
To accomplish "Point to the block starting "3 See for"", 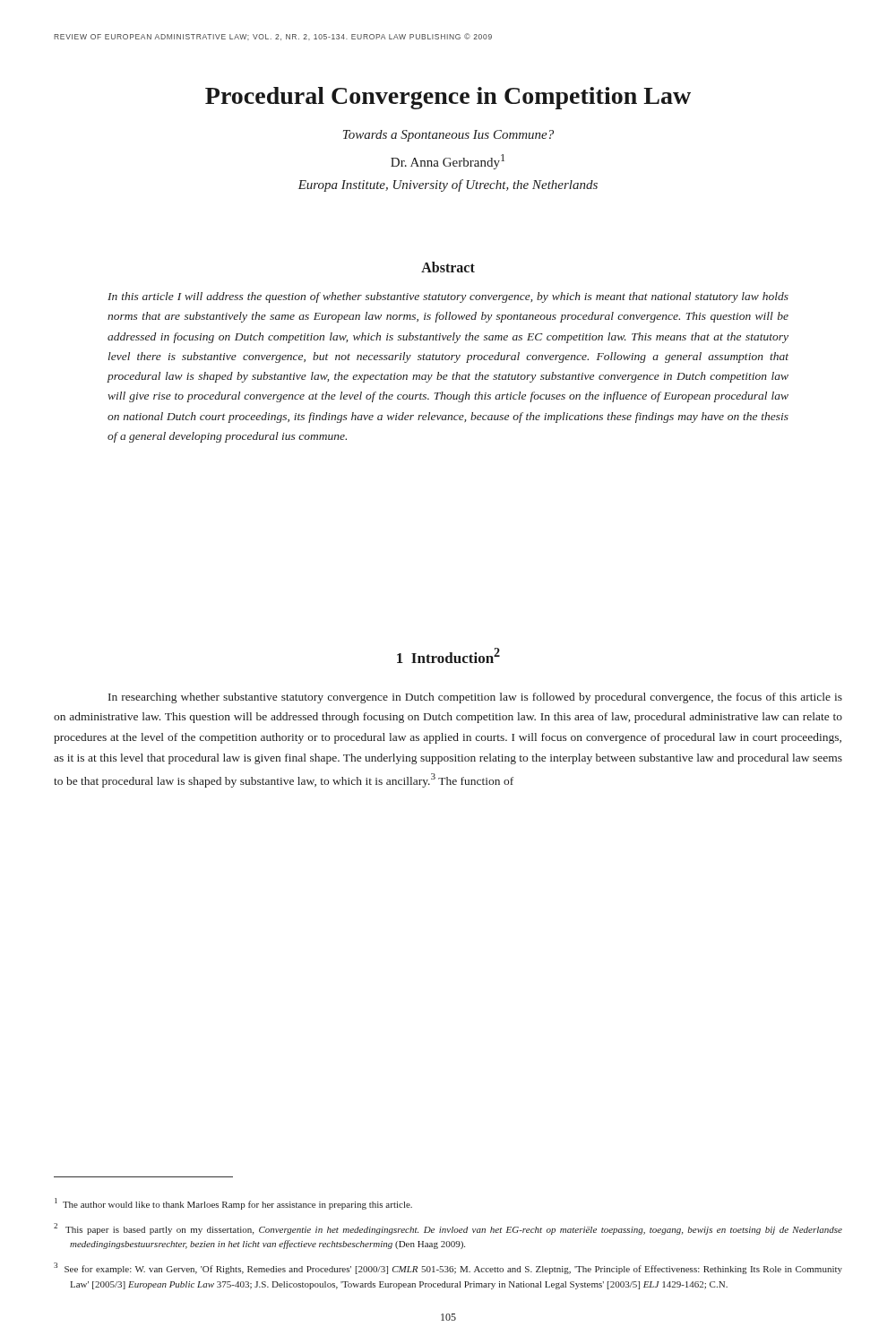I will coord(448,1275).
